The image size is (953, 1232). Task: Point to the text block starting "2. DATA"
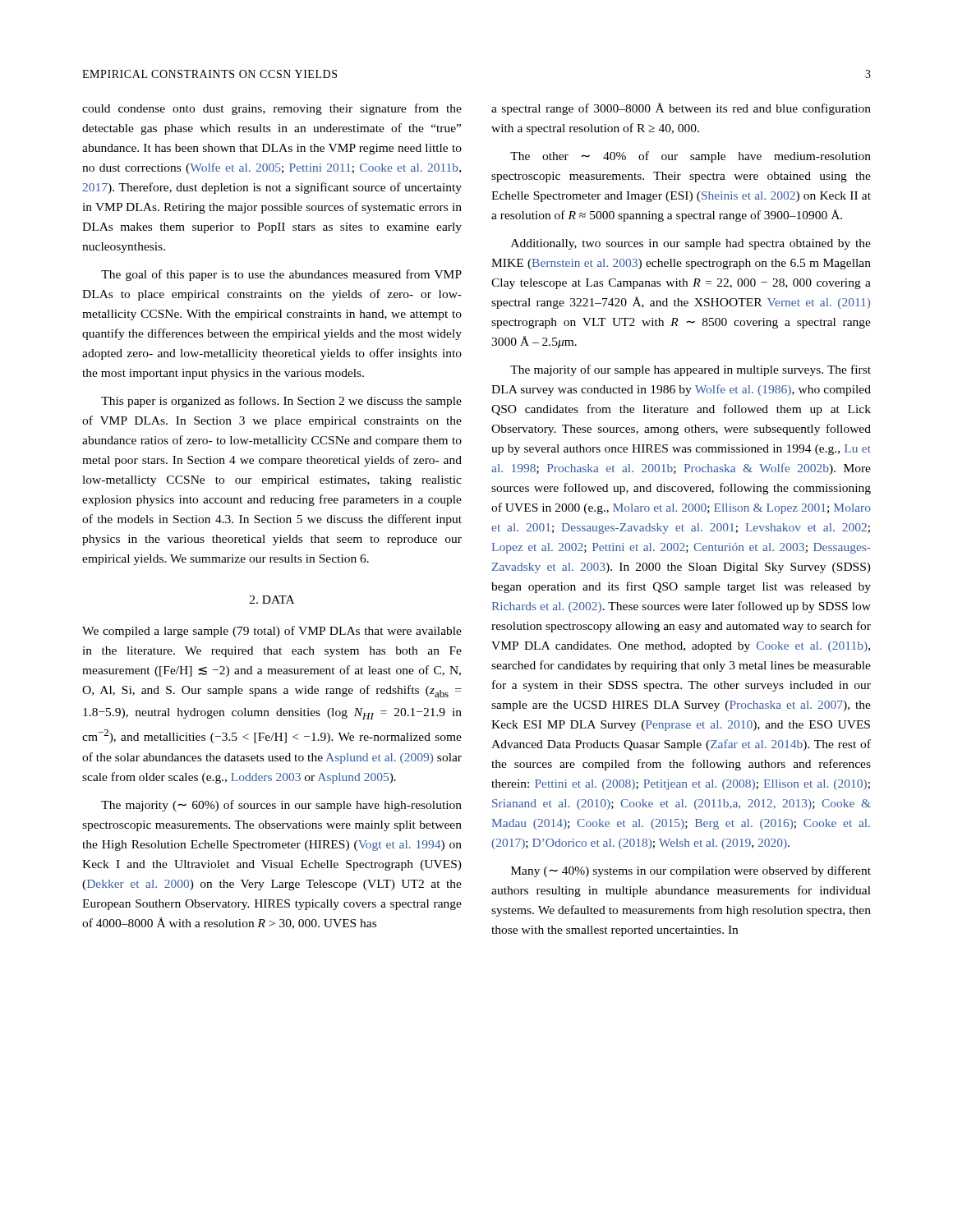(x=272, y=600)
